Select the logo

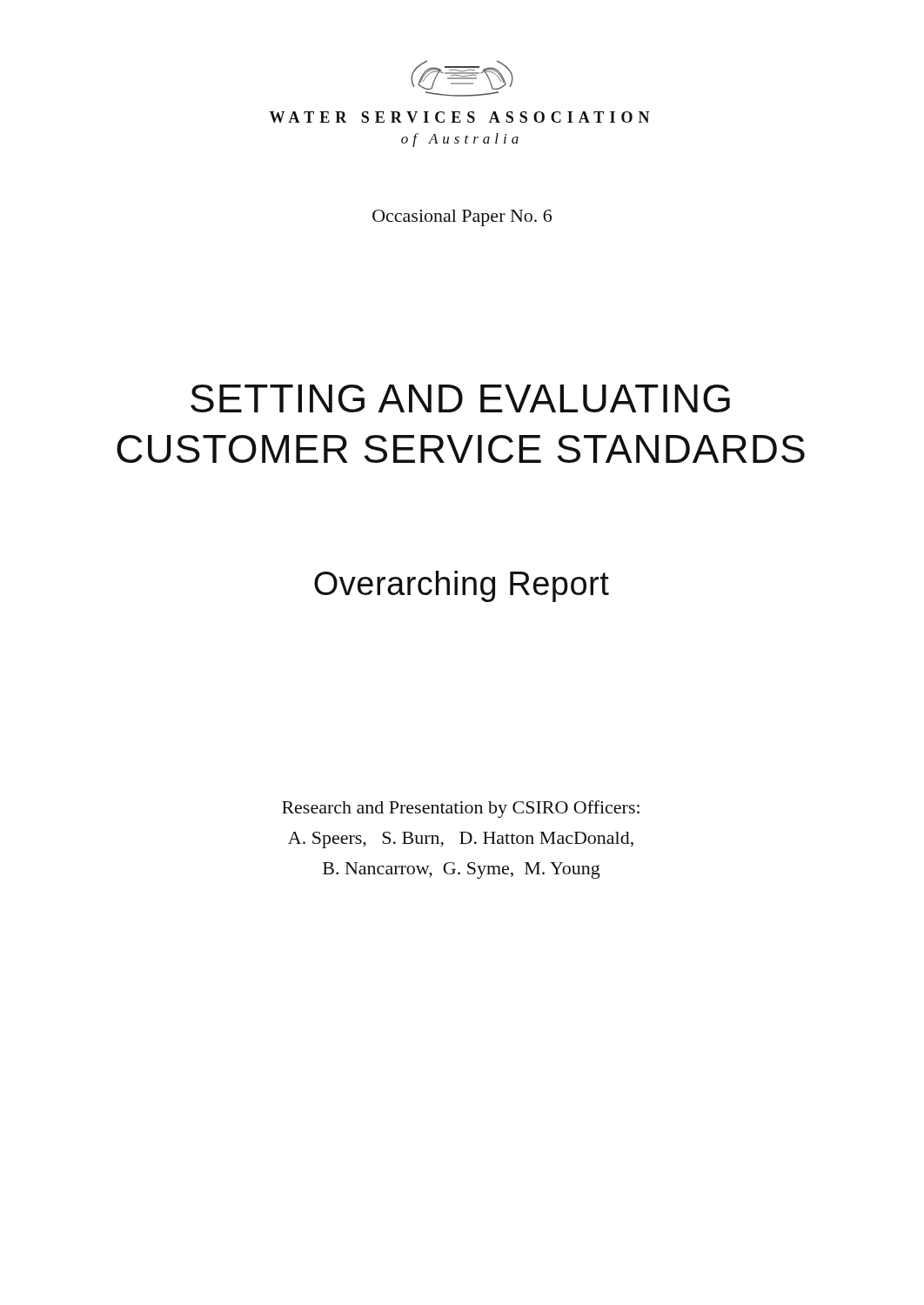click(x=462, y=80)
